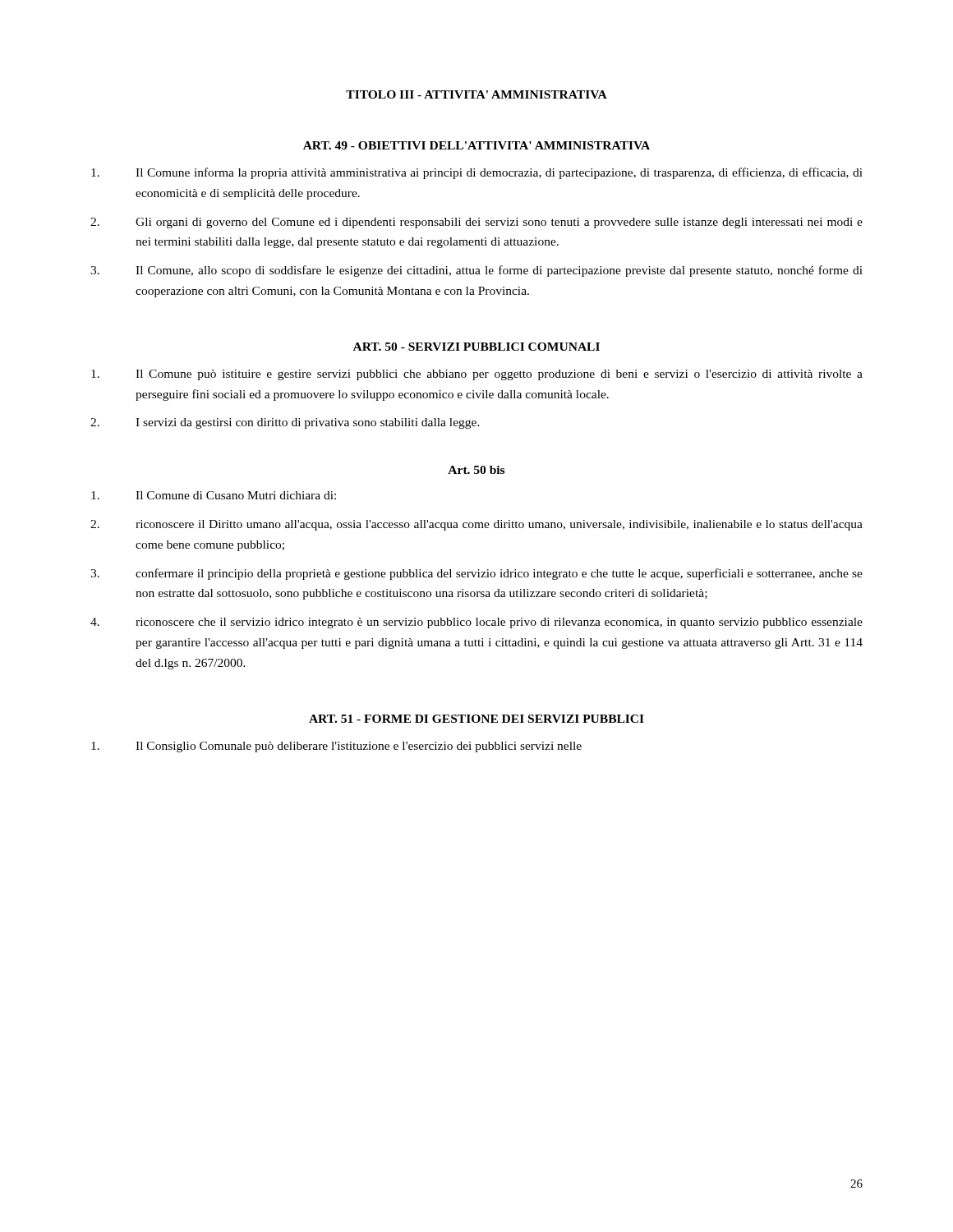Click on the section header containing "Art. 50 bis"
The image size is (953, 1232).
[476, 470]
